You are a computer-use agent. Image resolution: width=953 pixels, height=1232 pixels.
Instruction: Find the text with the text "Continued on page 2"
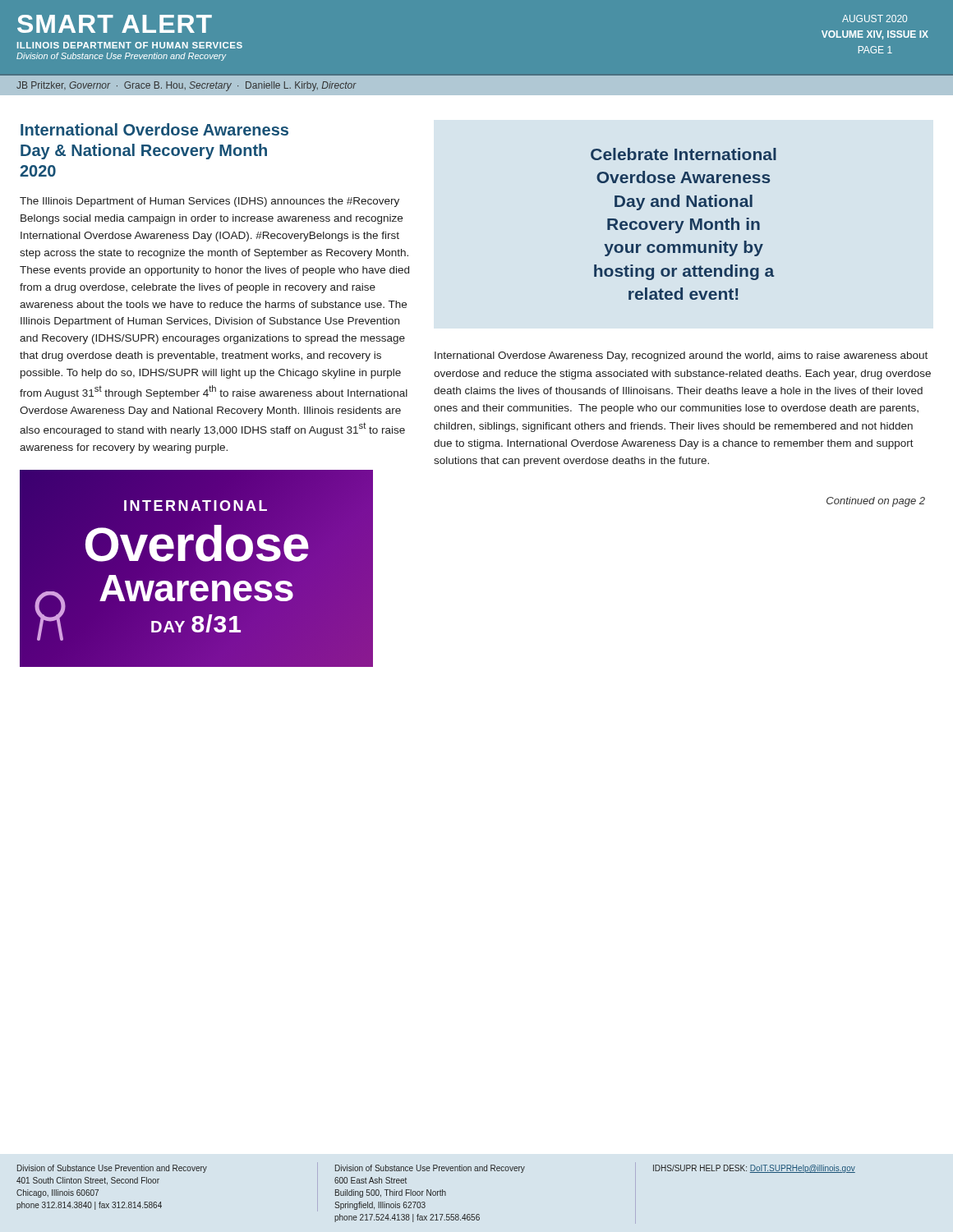[875, 500]
